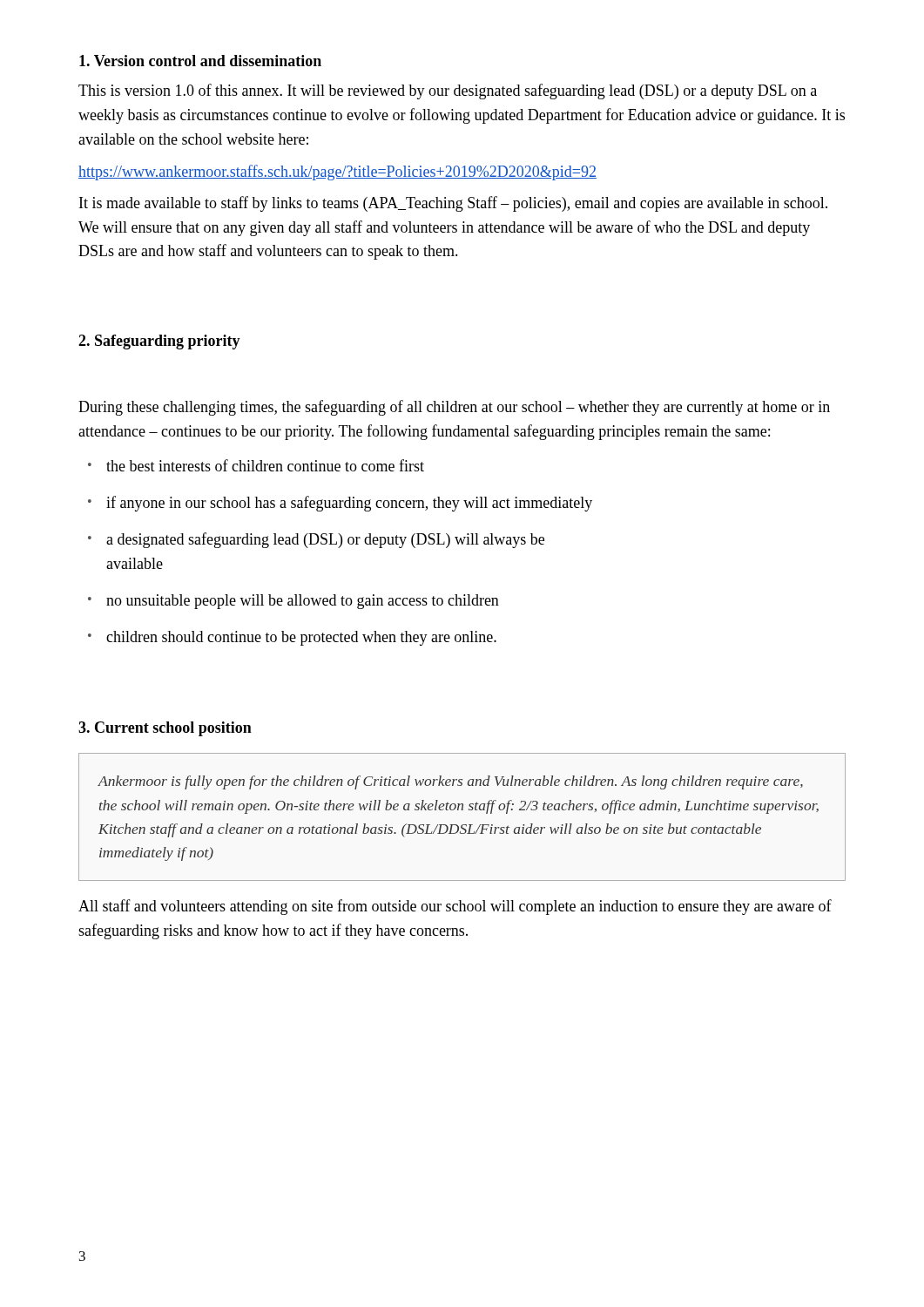Locate the block of text that opens with "children should continue to be protected when"

pyautogui.click(x=302, y=637)
